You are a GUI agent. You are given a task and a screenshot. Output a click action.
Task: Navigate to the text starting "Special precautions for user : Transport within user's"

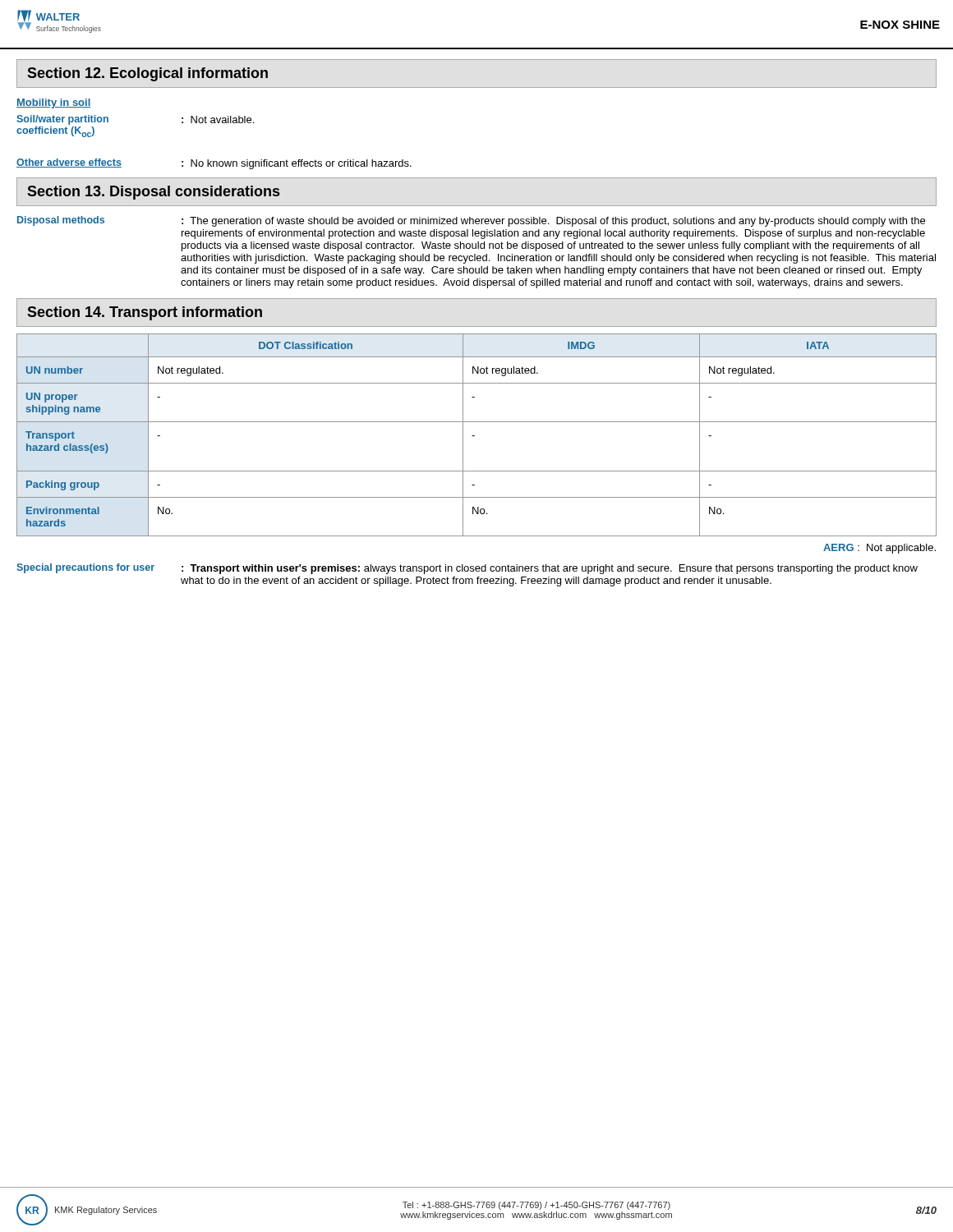click(476, 574)
